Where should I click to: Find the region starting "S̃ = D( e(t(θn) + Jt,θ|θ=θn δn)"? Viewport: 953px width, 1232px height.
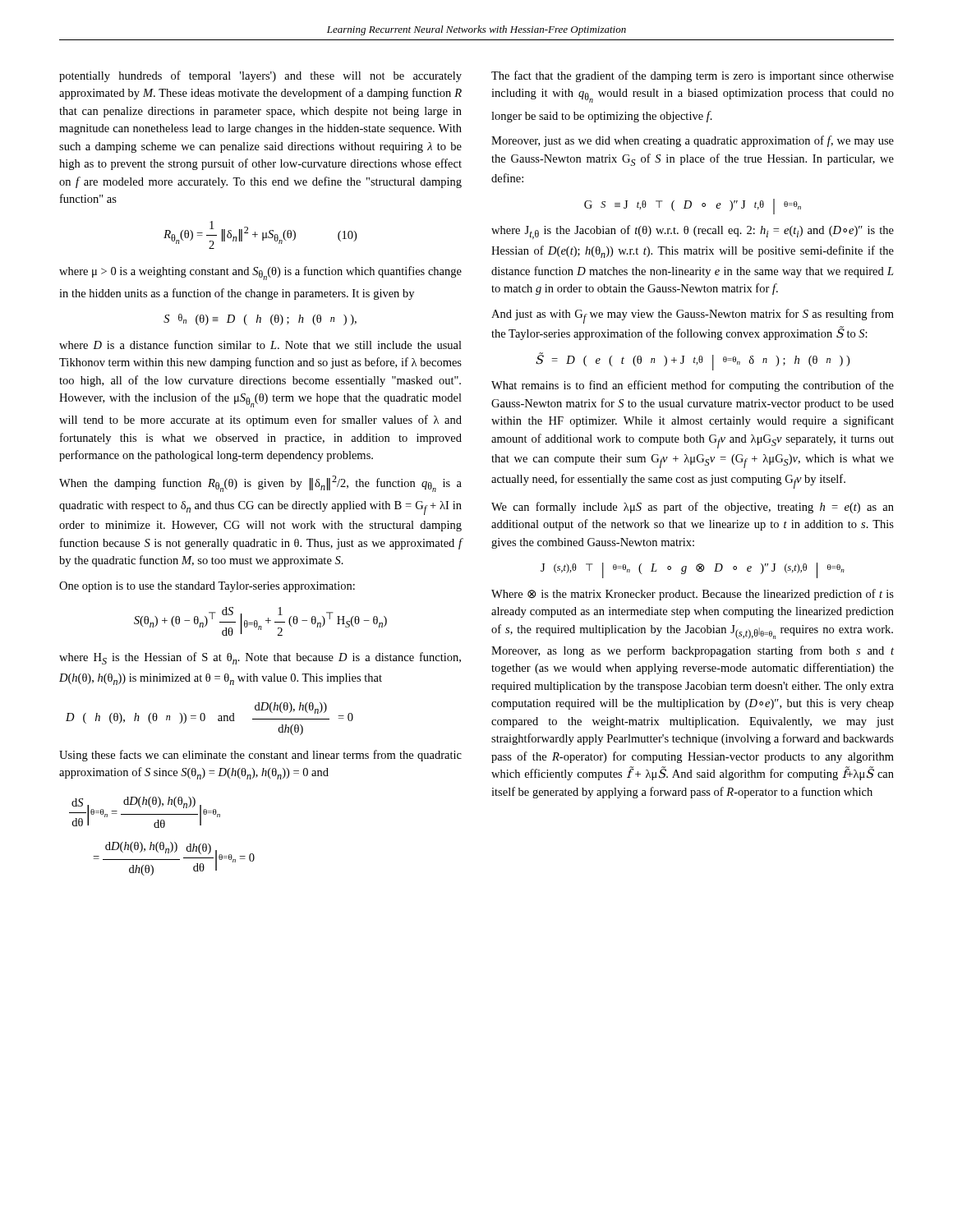[x=693, y=360]
